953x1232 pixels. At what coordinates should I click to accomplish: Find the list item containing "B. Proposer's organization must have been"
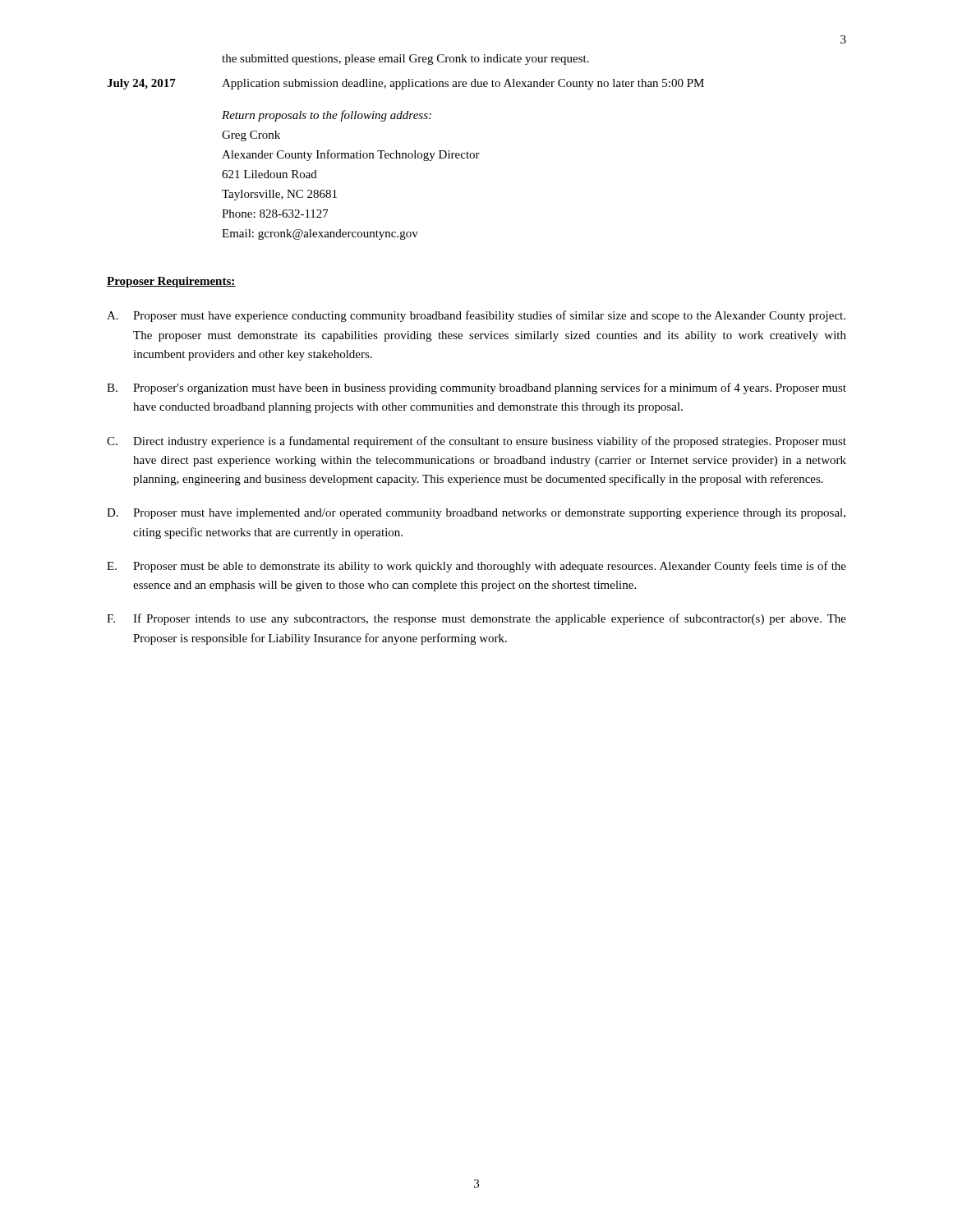pyautogui.click(x=476, y=398)
